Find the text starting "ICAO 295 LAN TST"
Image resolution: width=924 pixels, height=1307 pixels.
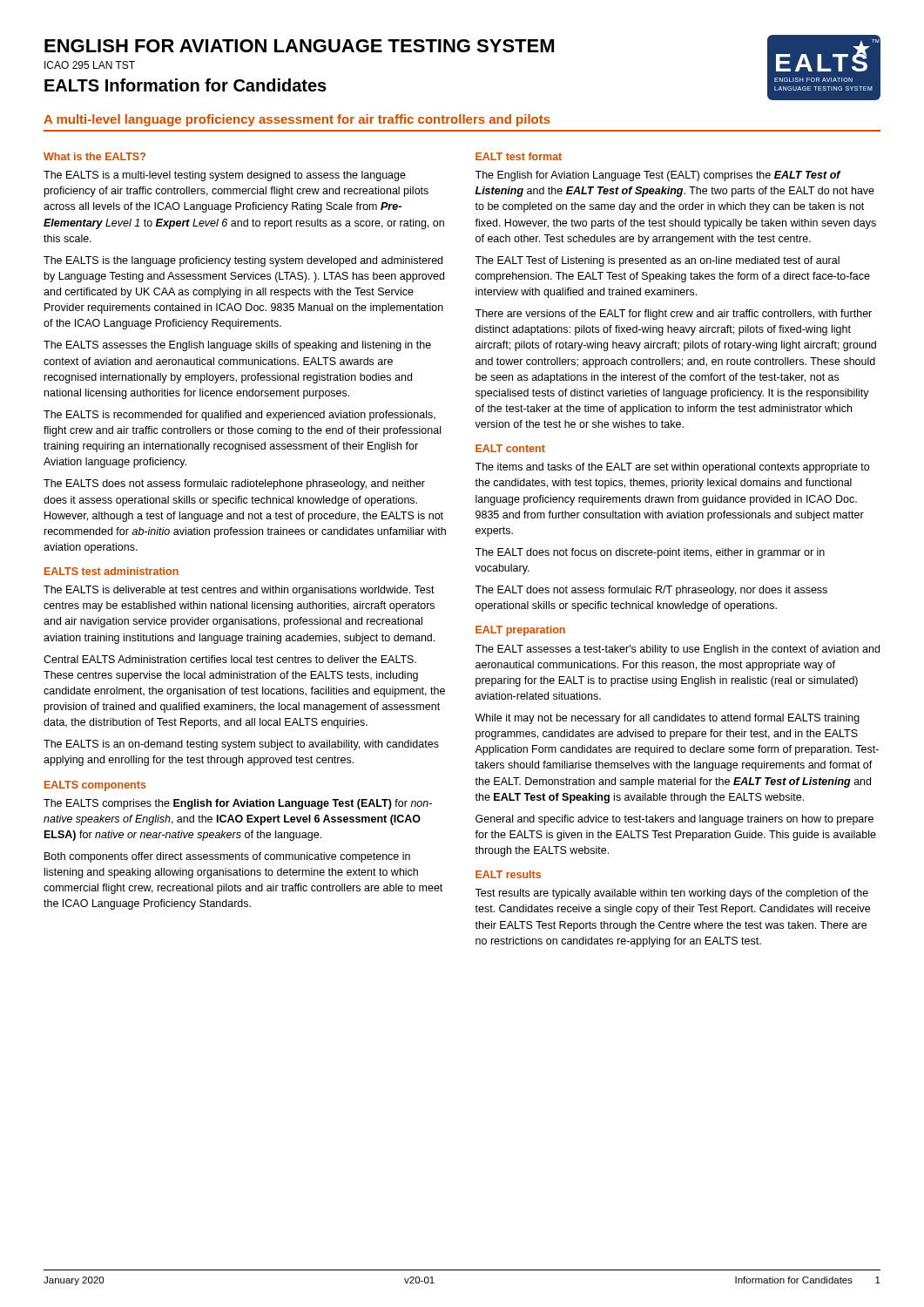(89, 66)
